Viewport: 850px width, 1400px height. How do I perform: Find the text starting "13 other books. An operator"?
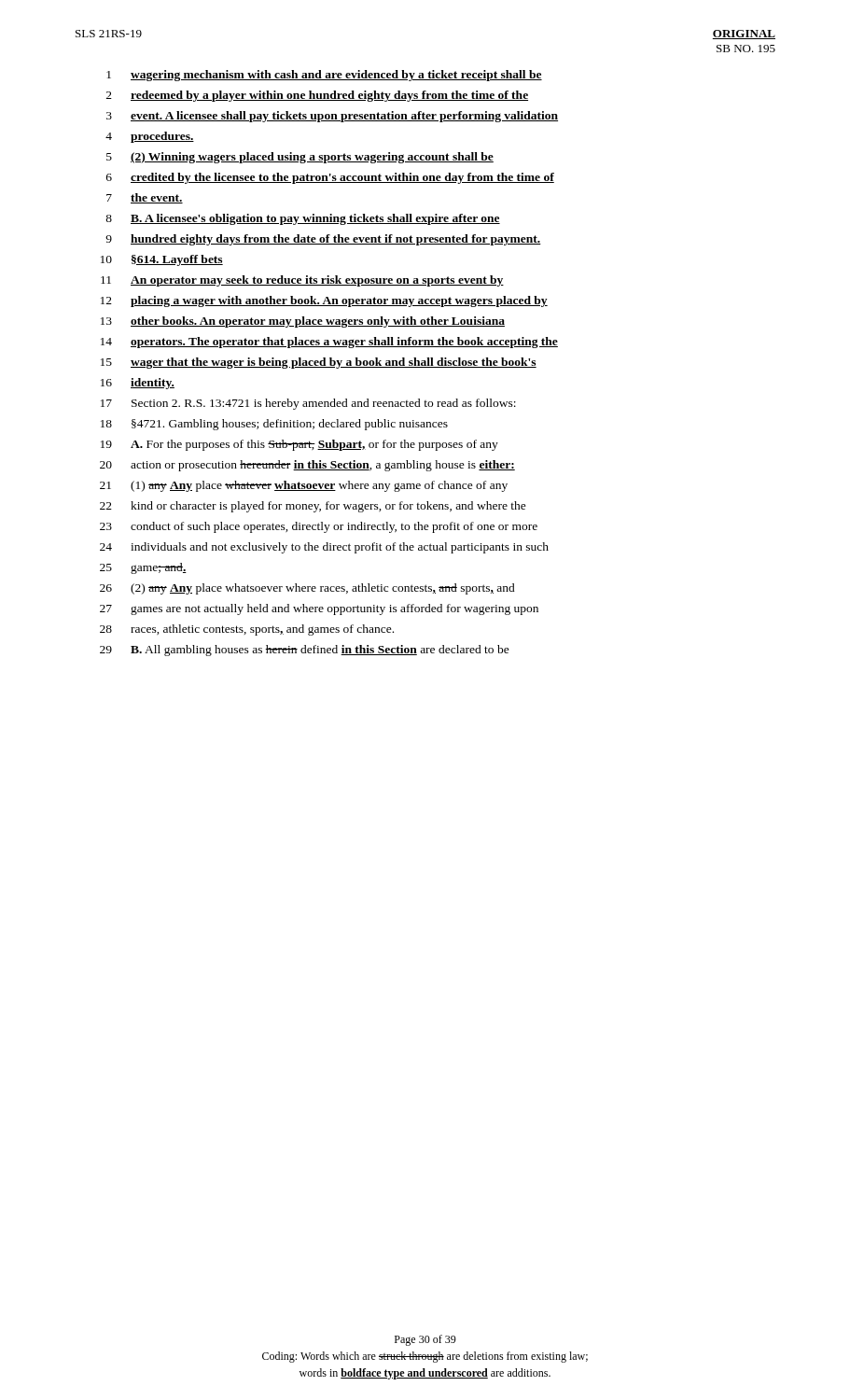pos(425,322)
